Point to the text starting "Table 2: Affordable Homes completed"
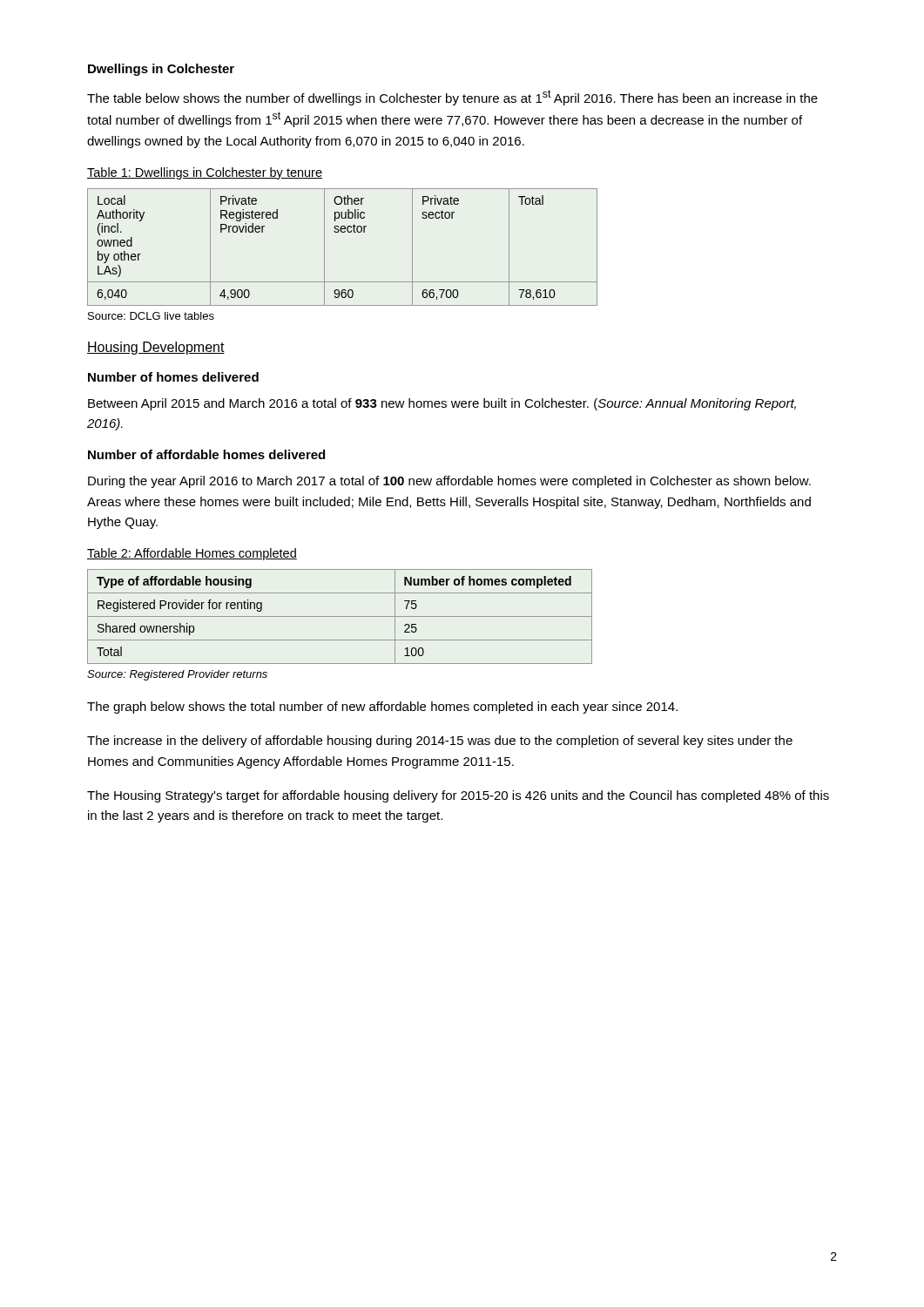The height and width of the screenshot is (1307, 924). pos(192,553)
